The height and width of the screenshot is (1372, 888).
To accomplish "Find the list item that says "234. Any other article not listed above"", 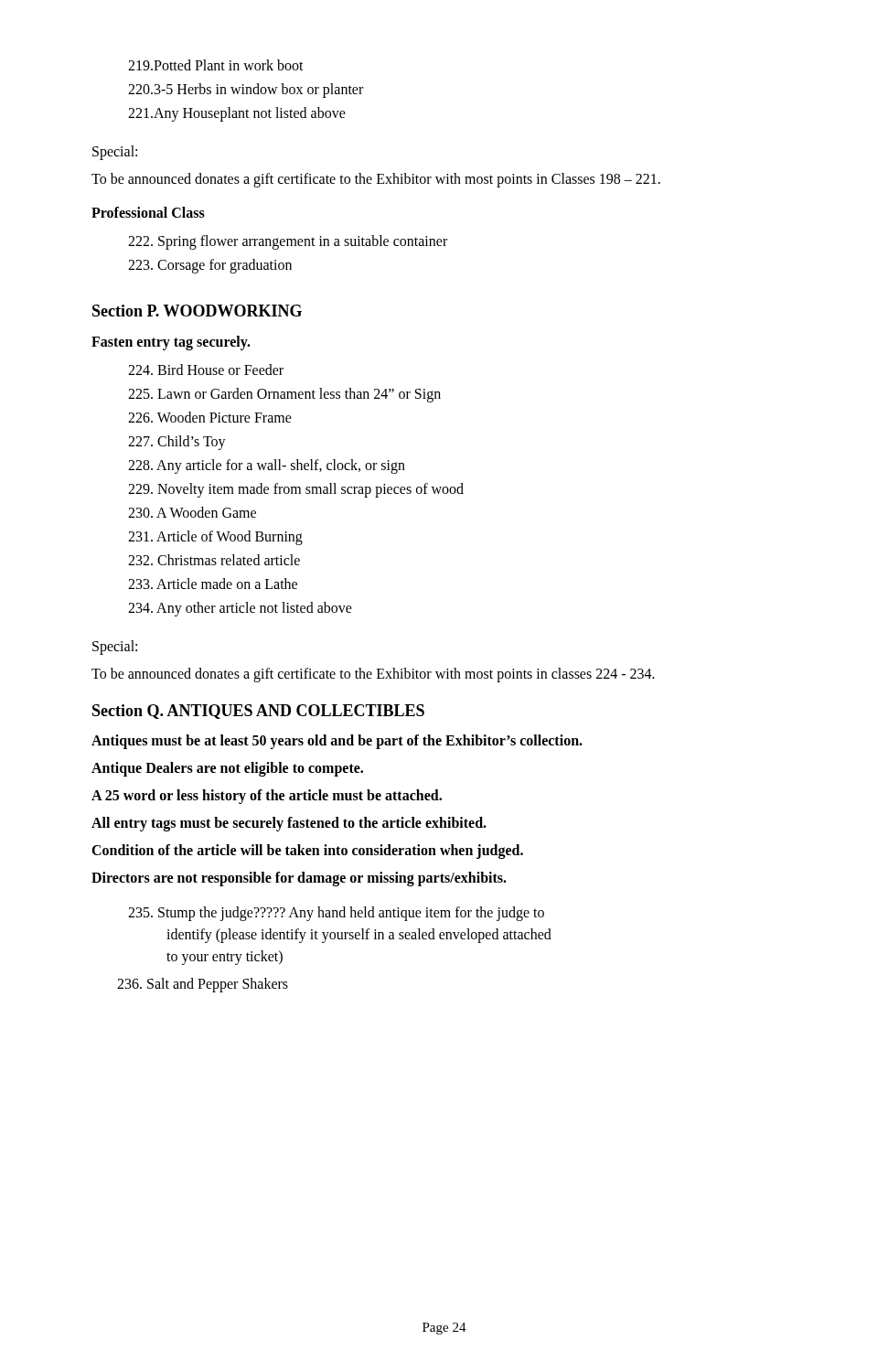I will [x=240, y=608].
